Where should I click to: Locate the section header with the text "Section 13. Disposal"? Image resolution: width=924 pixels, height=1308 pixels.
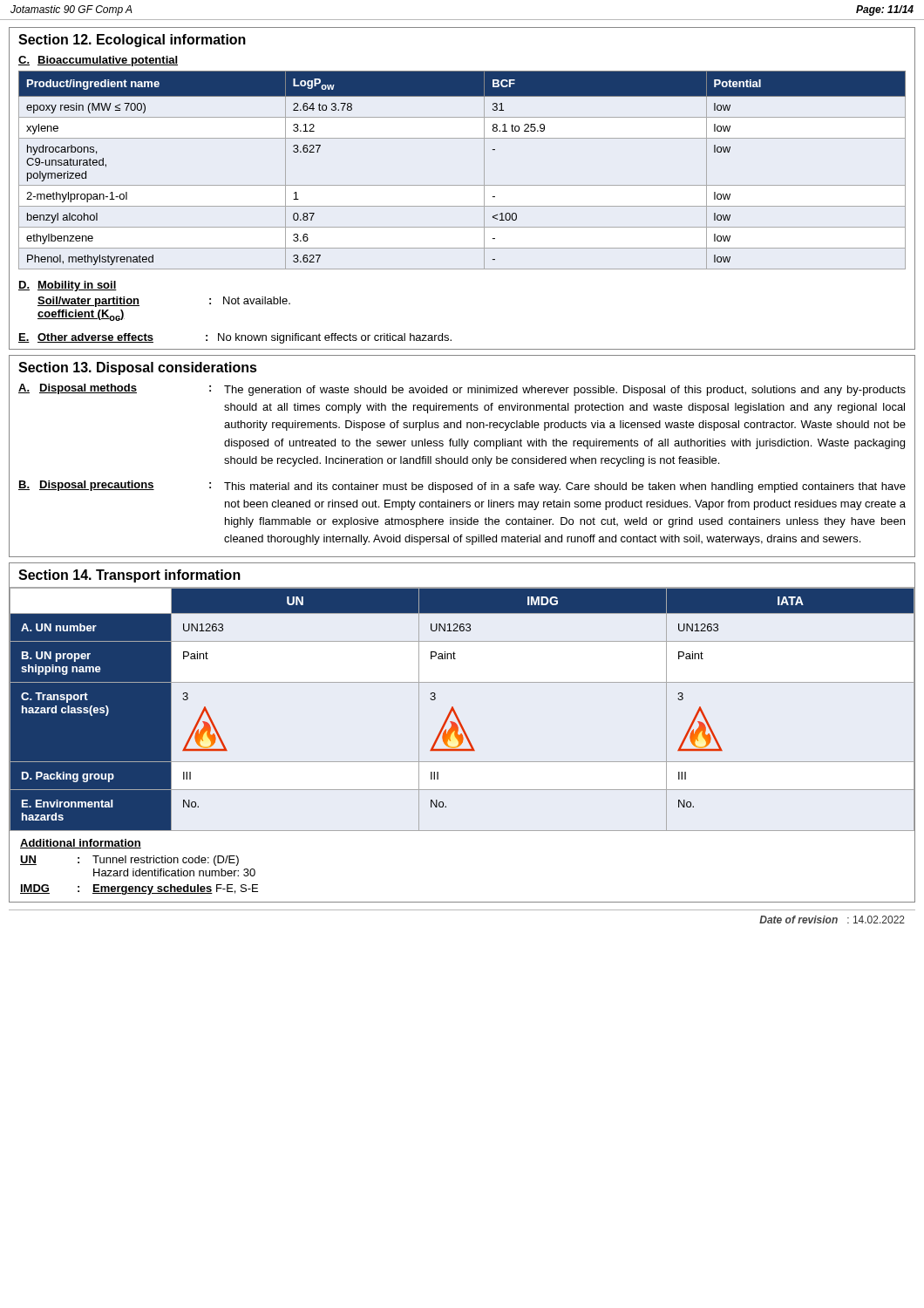[x=462, y=456]
